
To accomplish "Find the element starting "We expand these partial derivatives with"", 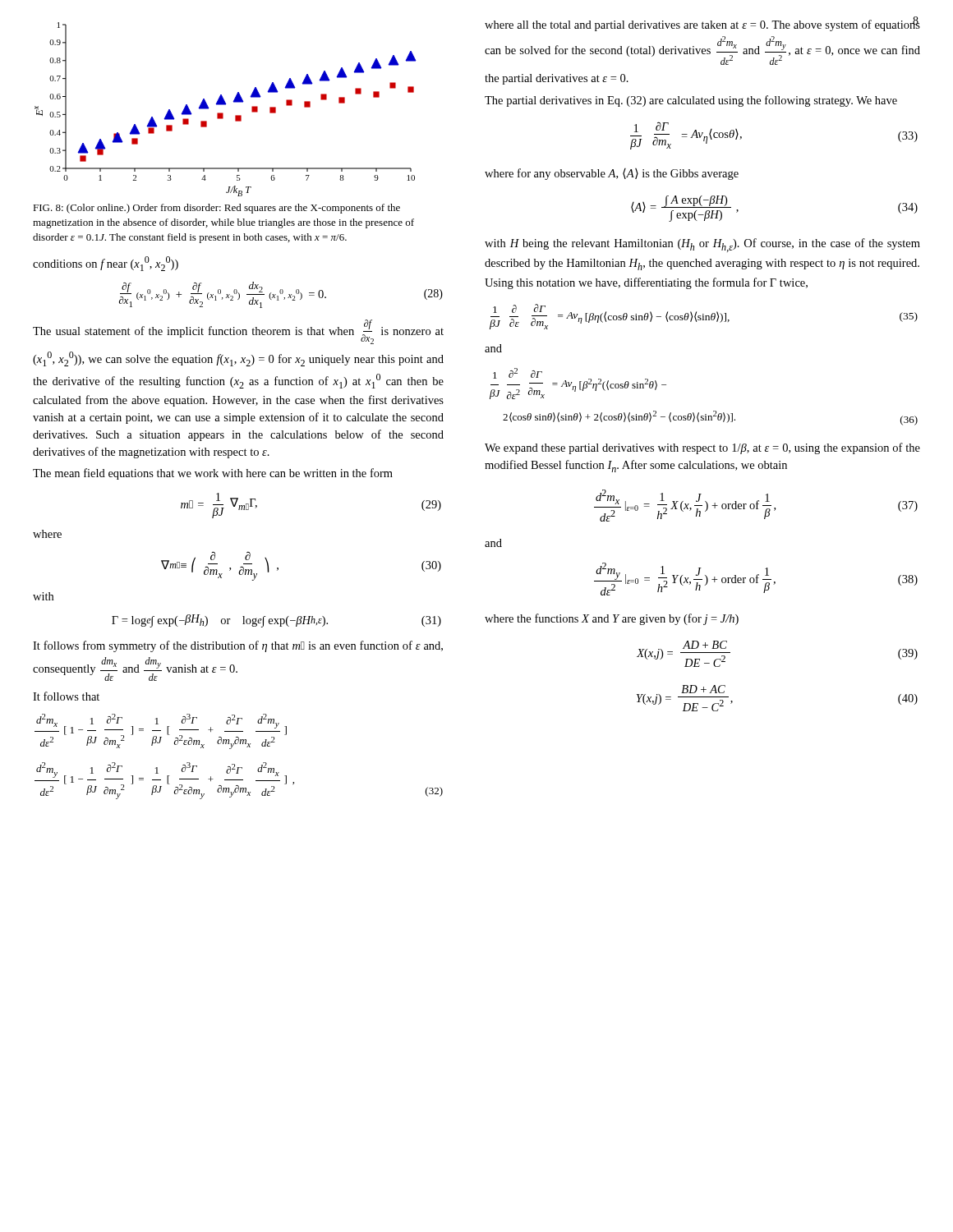I will coord(702,458).
